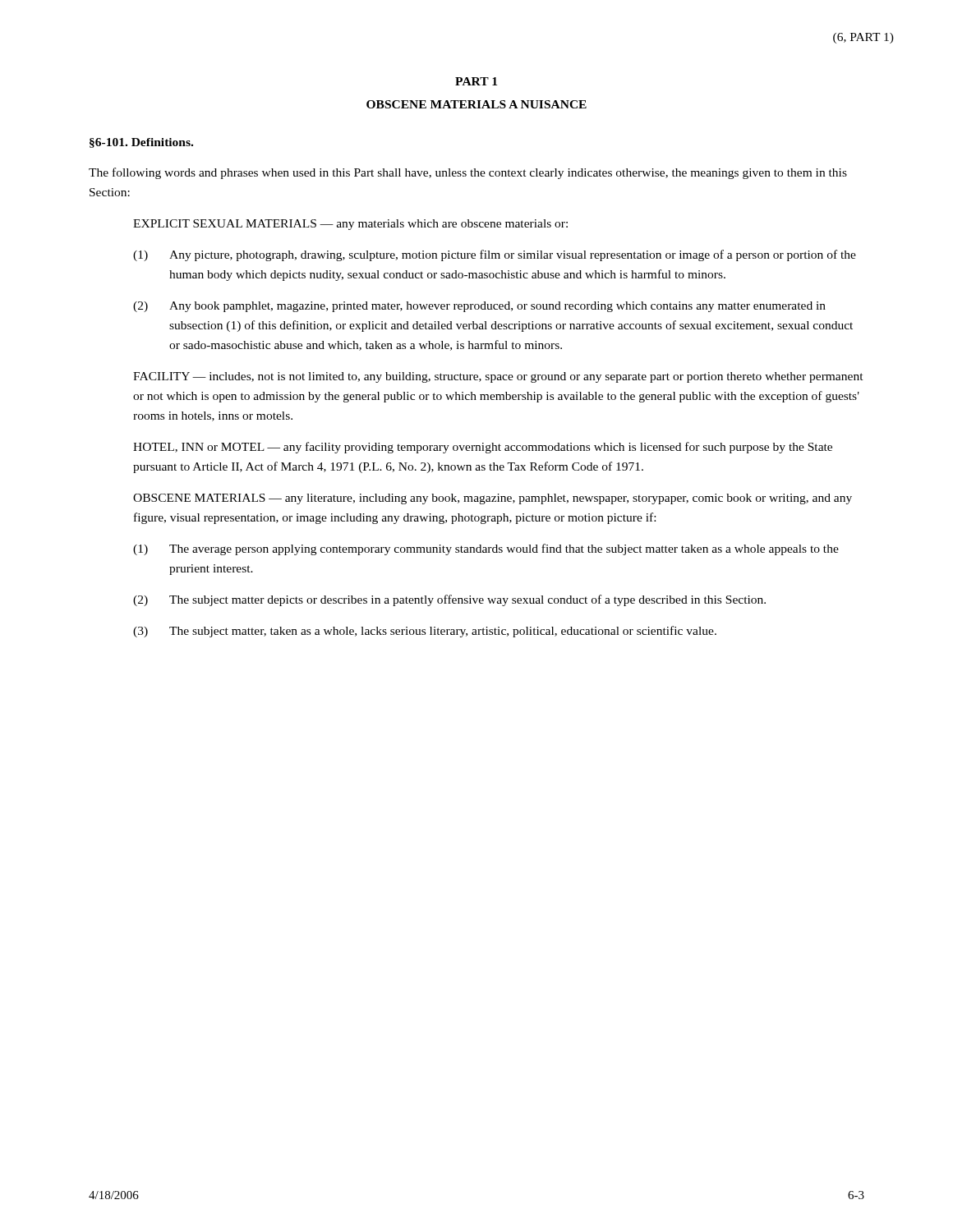Select the element starting "EXPLICIT SEXUAL MATERIALS — any materials which"
Image resolution: width=953 pixels, height=1232 pixels.
pos(351,223)
